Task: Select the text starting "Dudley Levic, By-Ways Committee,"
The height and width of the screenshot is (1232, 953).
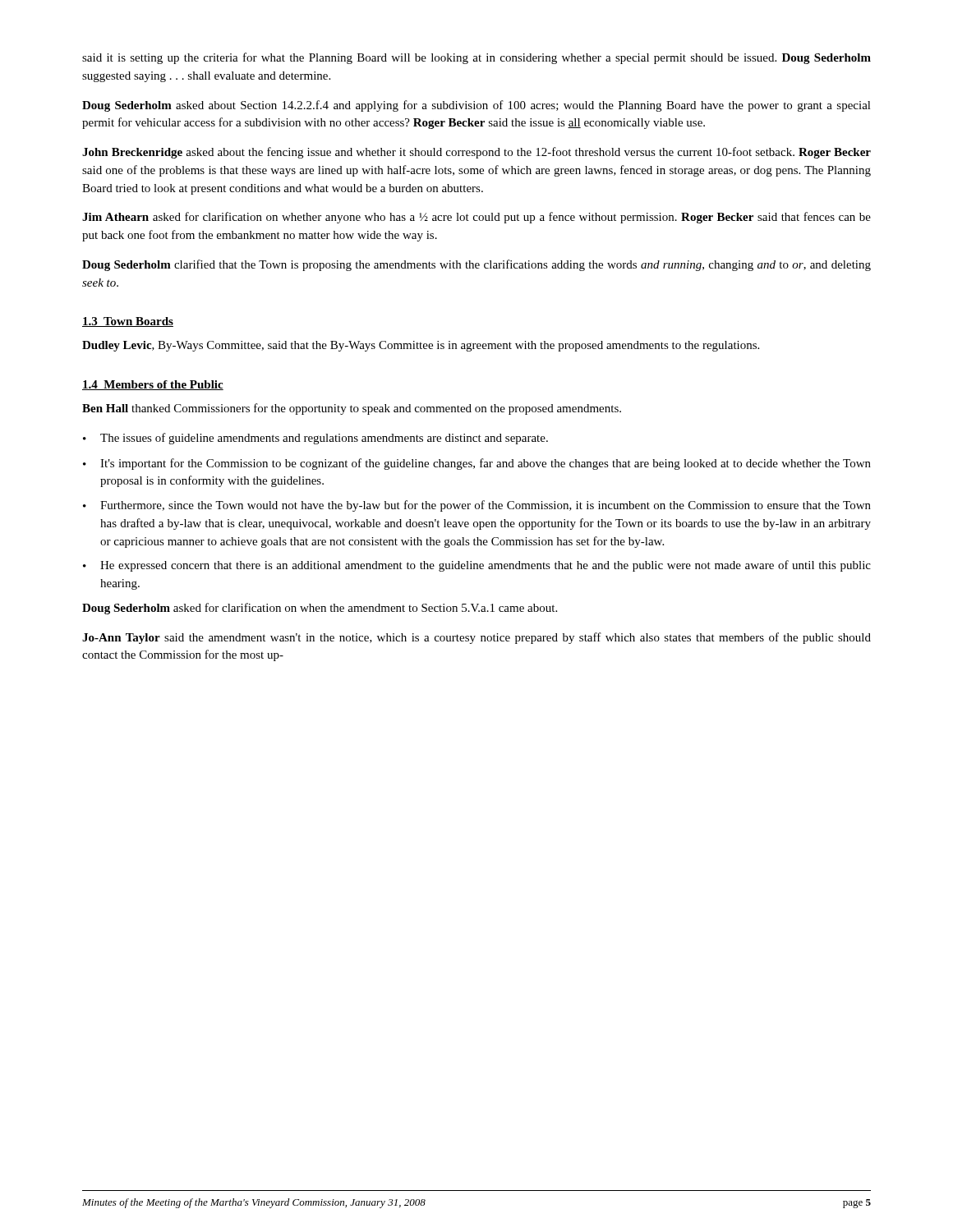Action: [421, 345]
